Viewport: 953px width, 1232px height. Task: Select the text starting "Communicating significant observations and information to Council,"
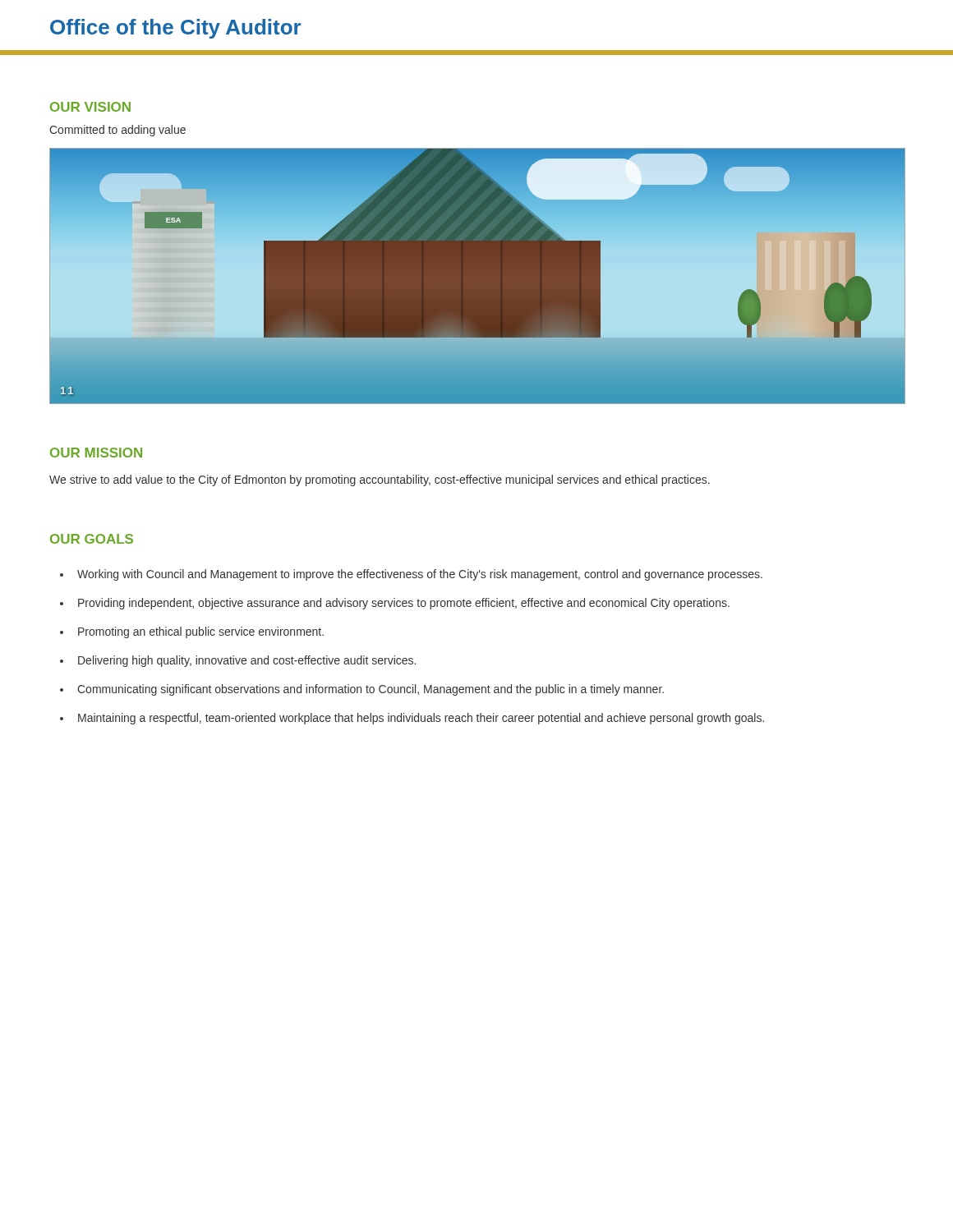tap(371, 689)
